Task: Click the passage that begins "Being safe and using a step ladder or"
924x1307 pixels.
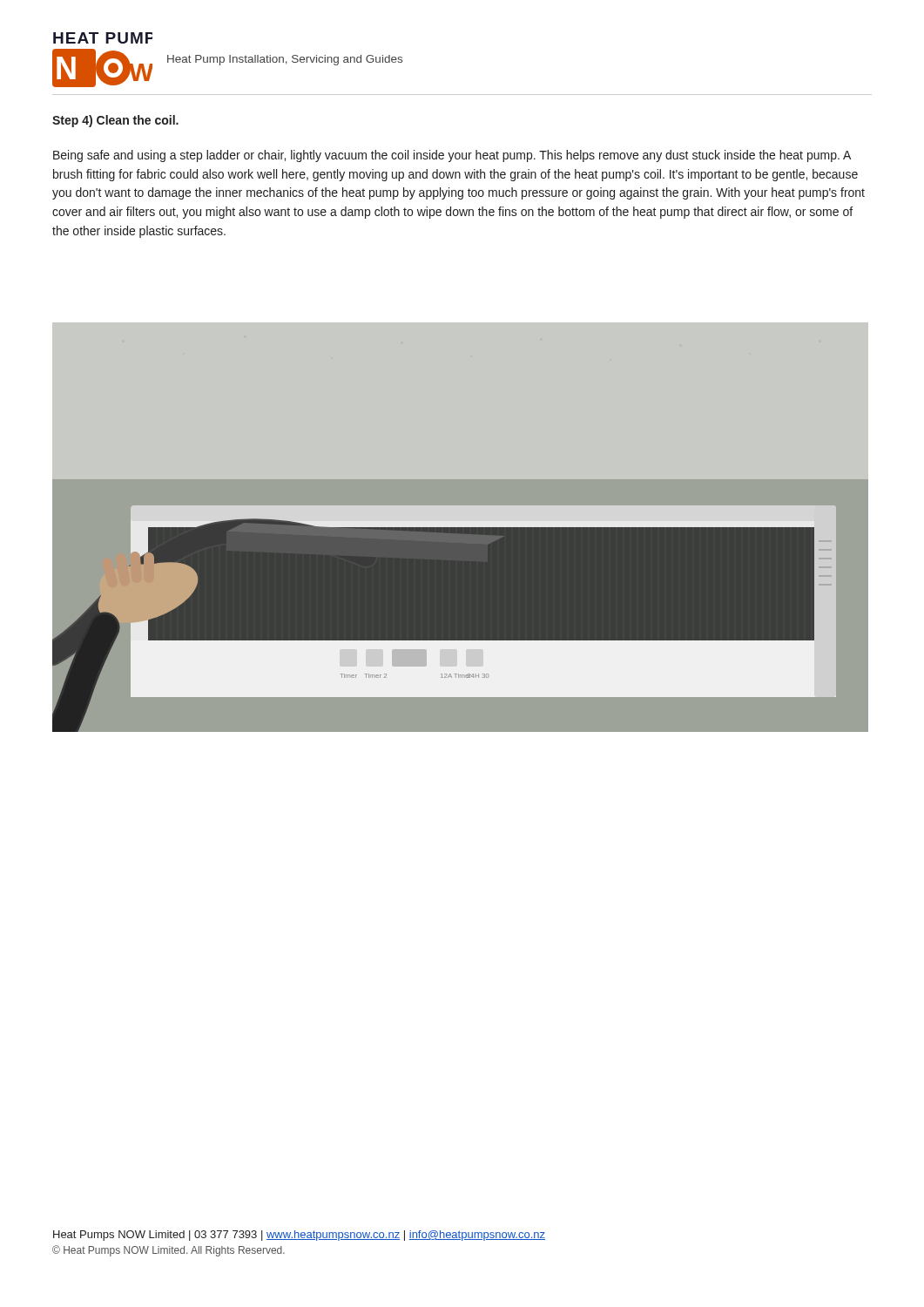Action: [x=459, y=193]
